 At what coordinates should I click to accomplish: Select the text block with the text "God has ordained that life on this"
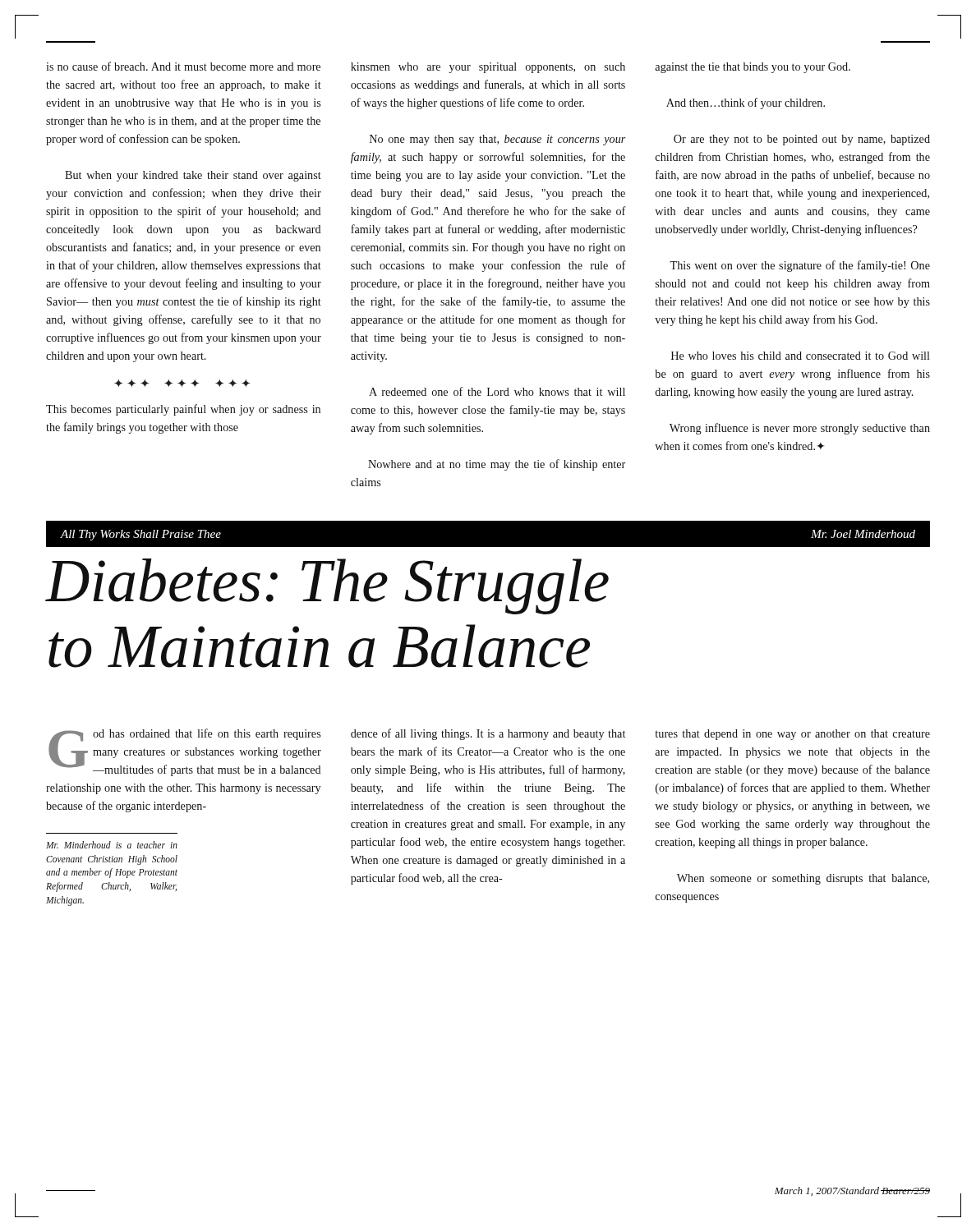coord(183,816)
